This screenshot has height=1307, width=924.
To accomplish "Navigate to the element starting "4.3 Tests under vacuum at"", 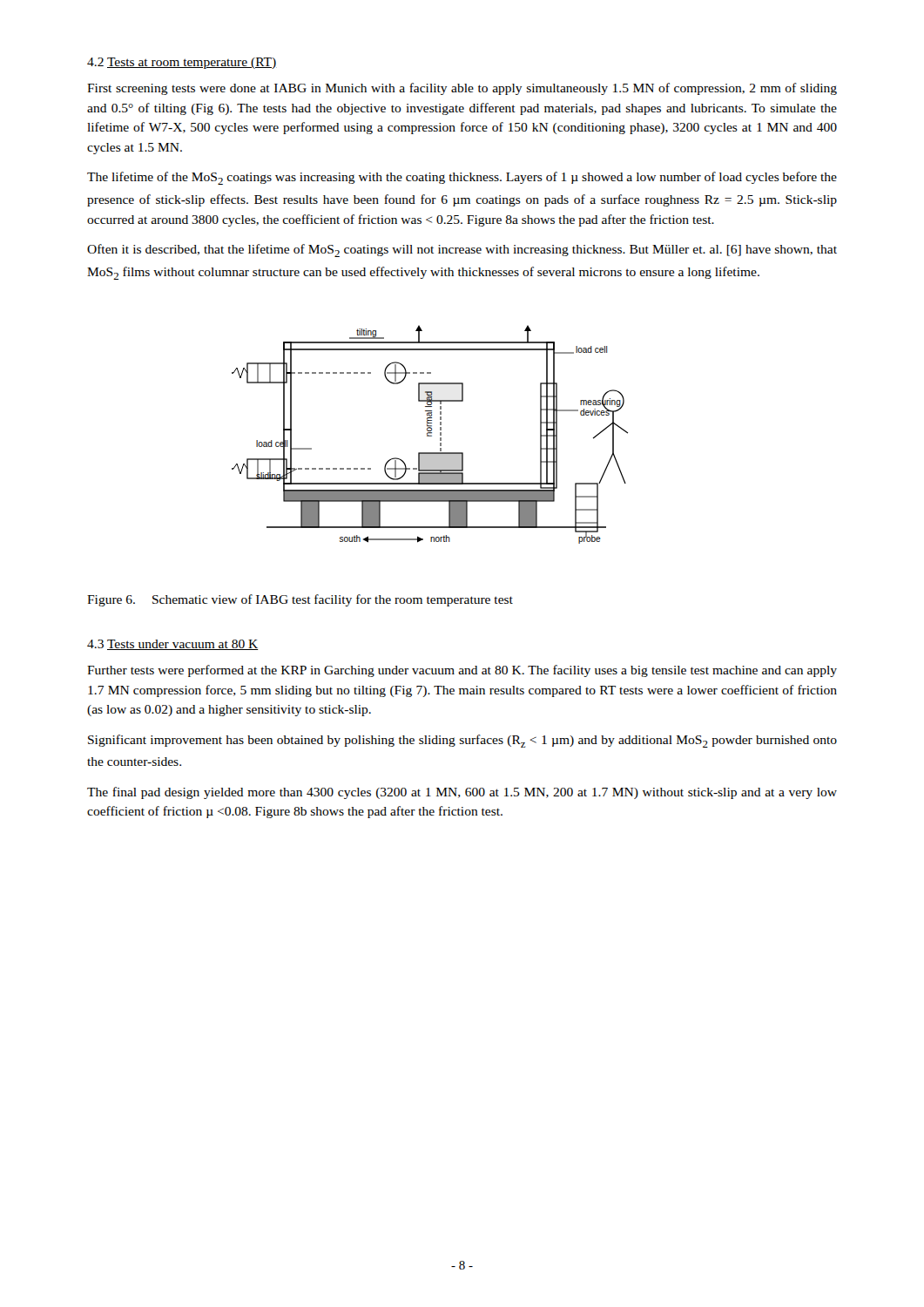I will tap(173, 643).
